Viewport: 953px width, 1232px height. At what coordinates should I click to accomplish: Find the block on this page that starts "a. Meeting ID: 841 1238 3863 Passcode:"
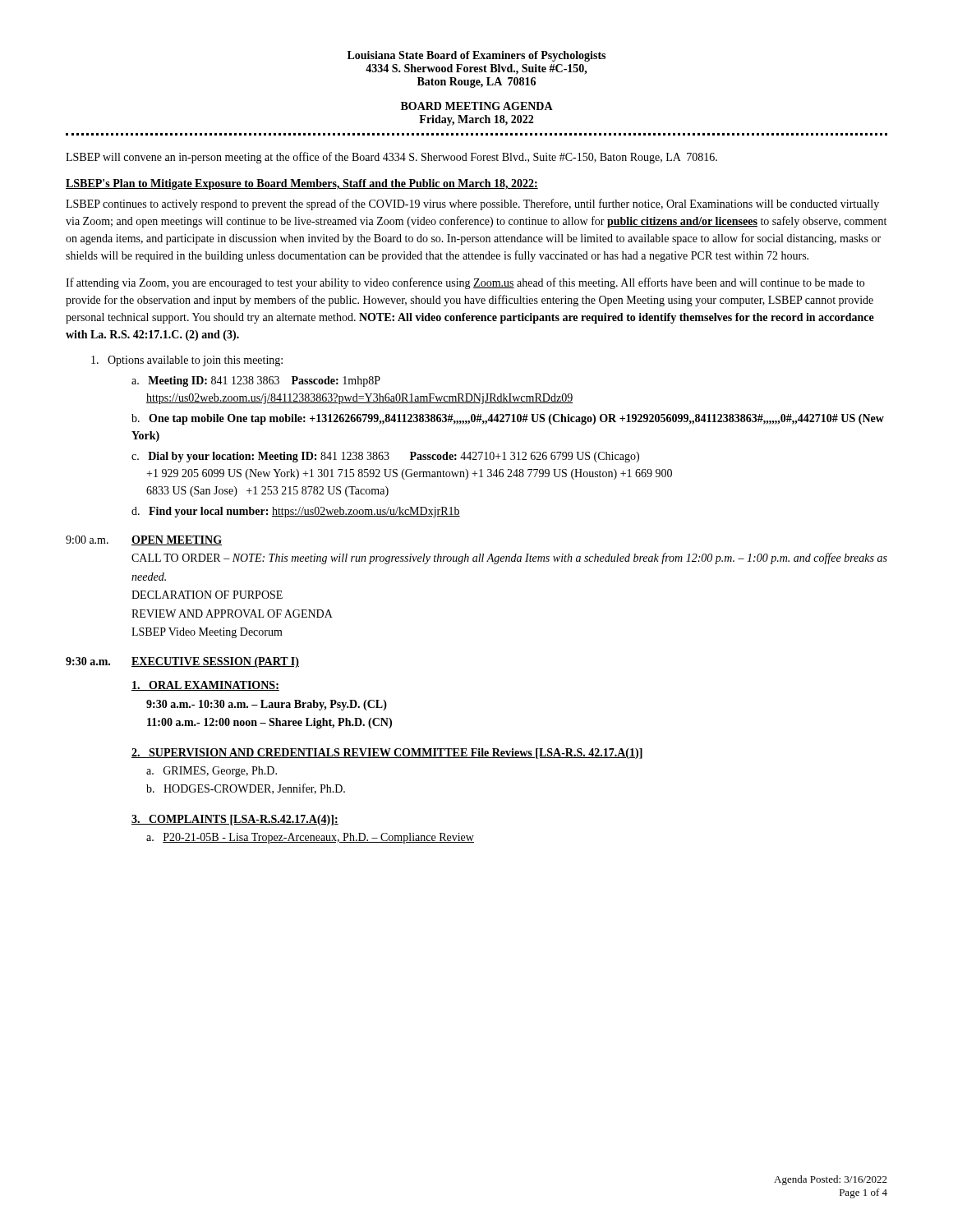[x=352, y=389]
